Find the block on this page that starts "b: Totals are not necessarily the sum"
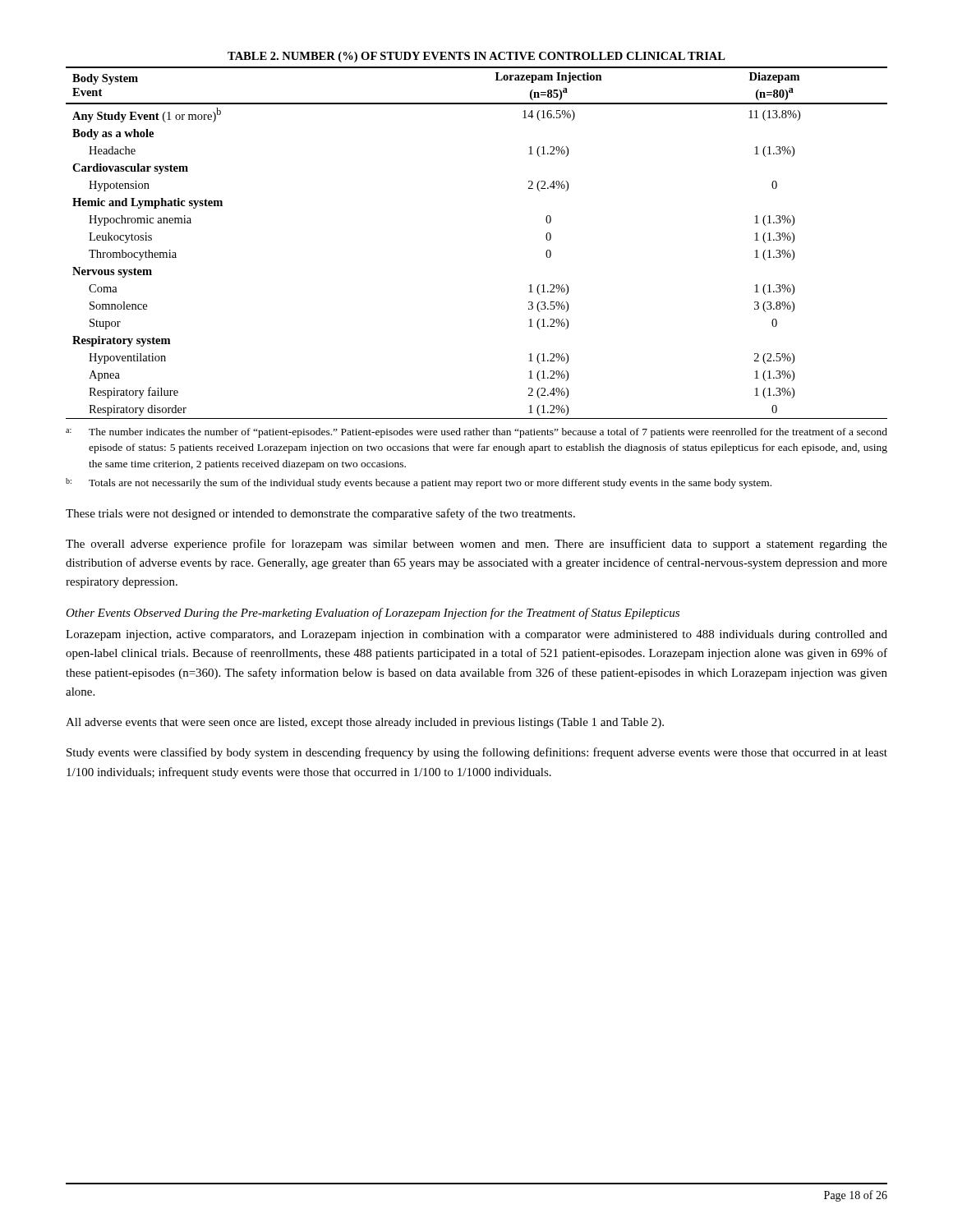 [x=476, y=484]
